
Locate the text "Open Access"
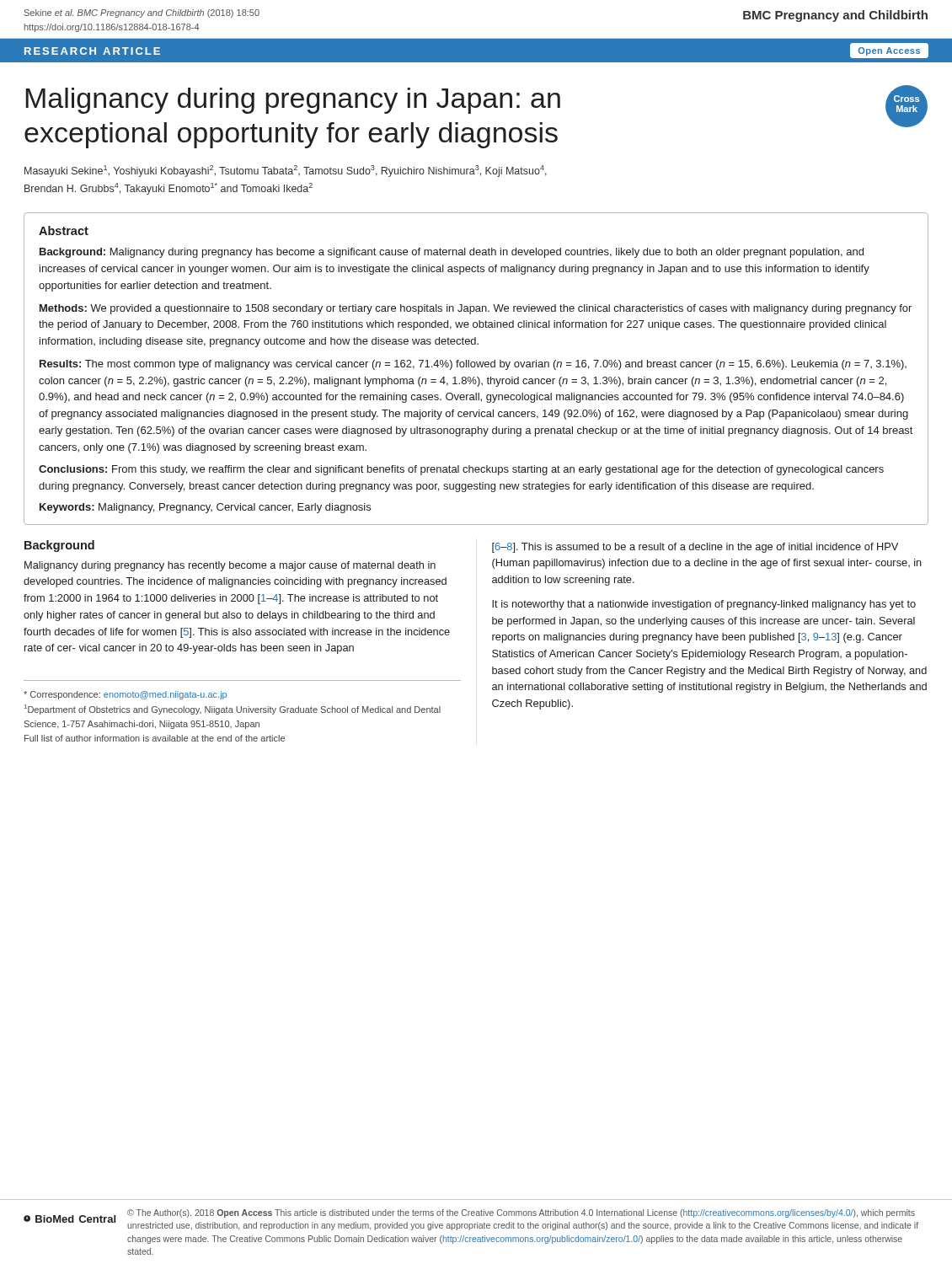889,51
